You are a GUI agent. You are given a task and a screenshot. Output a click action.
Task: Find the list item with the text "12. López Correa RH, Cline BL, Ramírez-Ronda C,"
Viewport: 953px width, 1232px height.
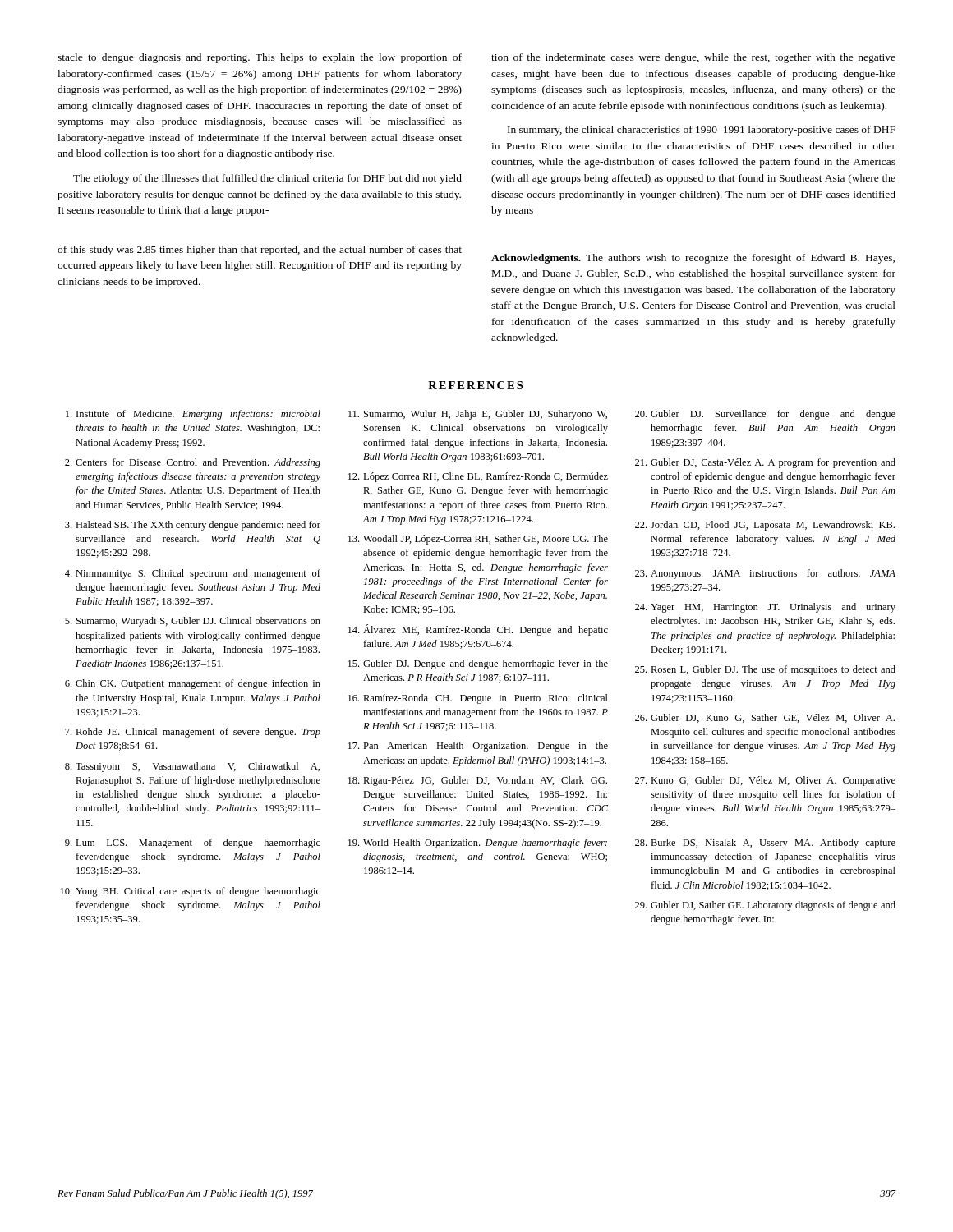[x=476, y=498]
